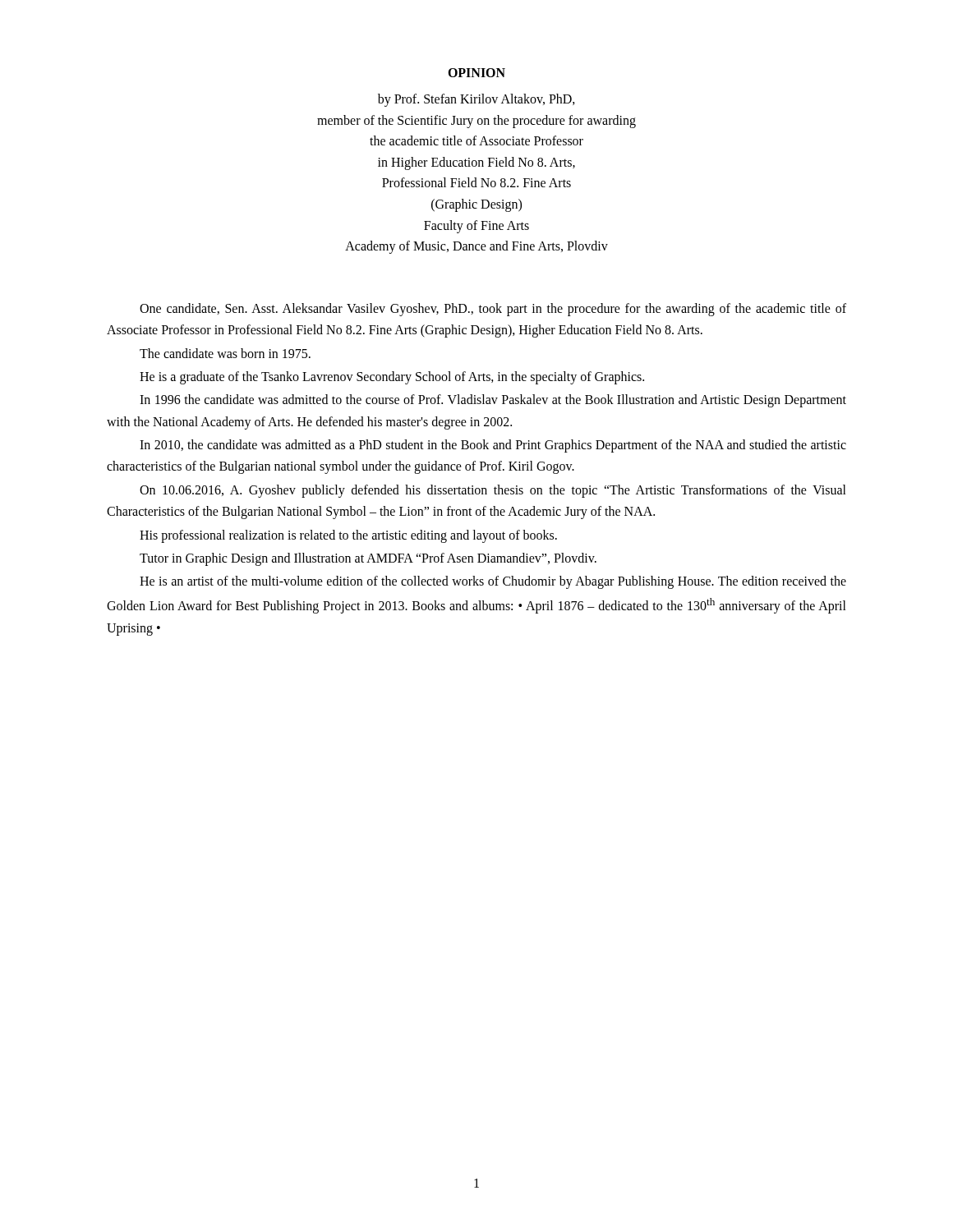Where is the passage that starts "Tutor in Graphic Design and Illustration at"?
This screenshot has height=1232, width=953.
click(x=368, y=558)
